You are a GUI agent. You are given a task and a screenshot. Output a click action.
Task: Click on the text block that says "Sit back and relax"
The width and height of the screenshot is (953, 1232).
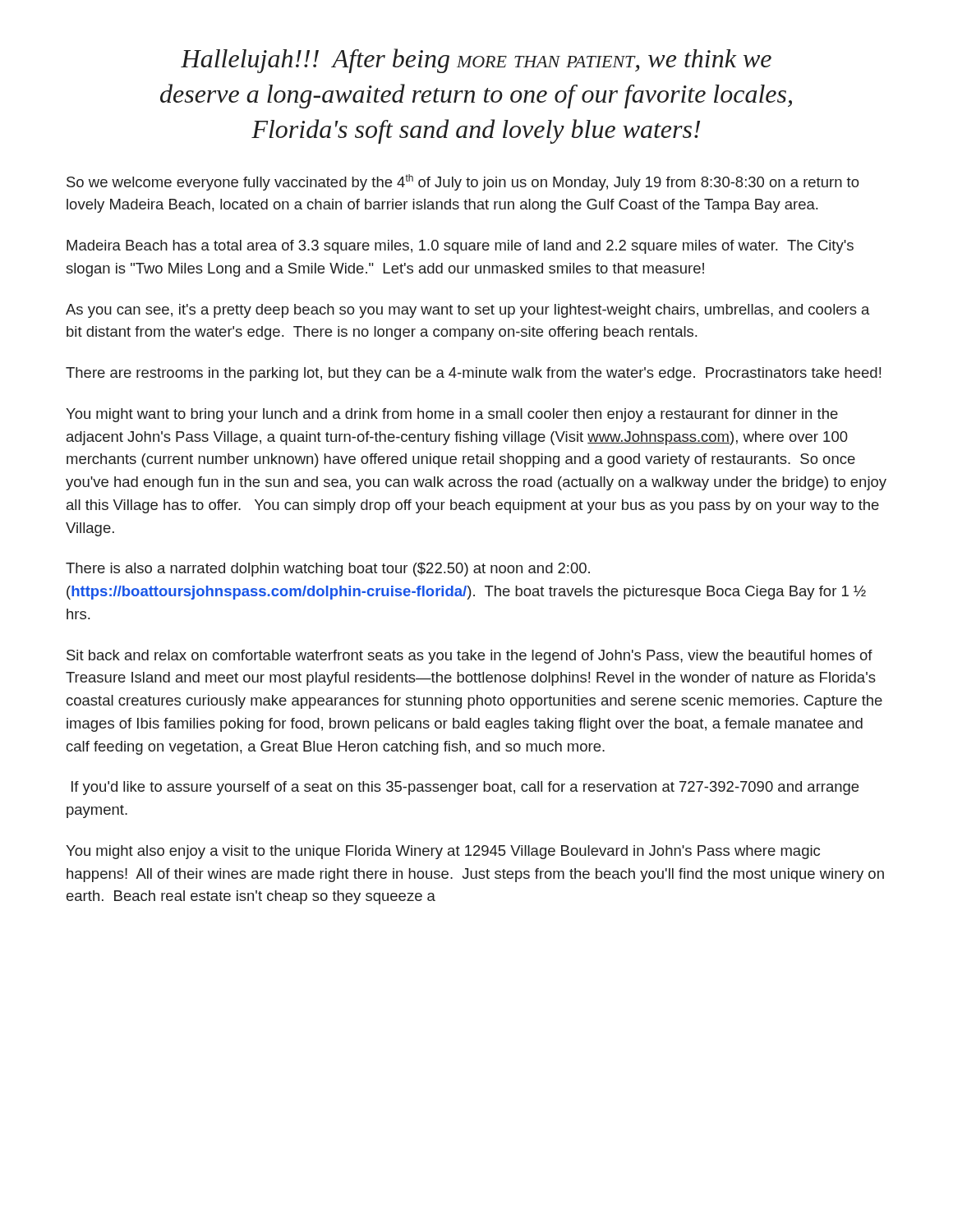[x=474, y=700]
